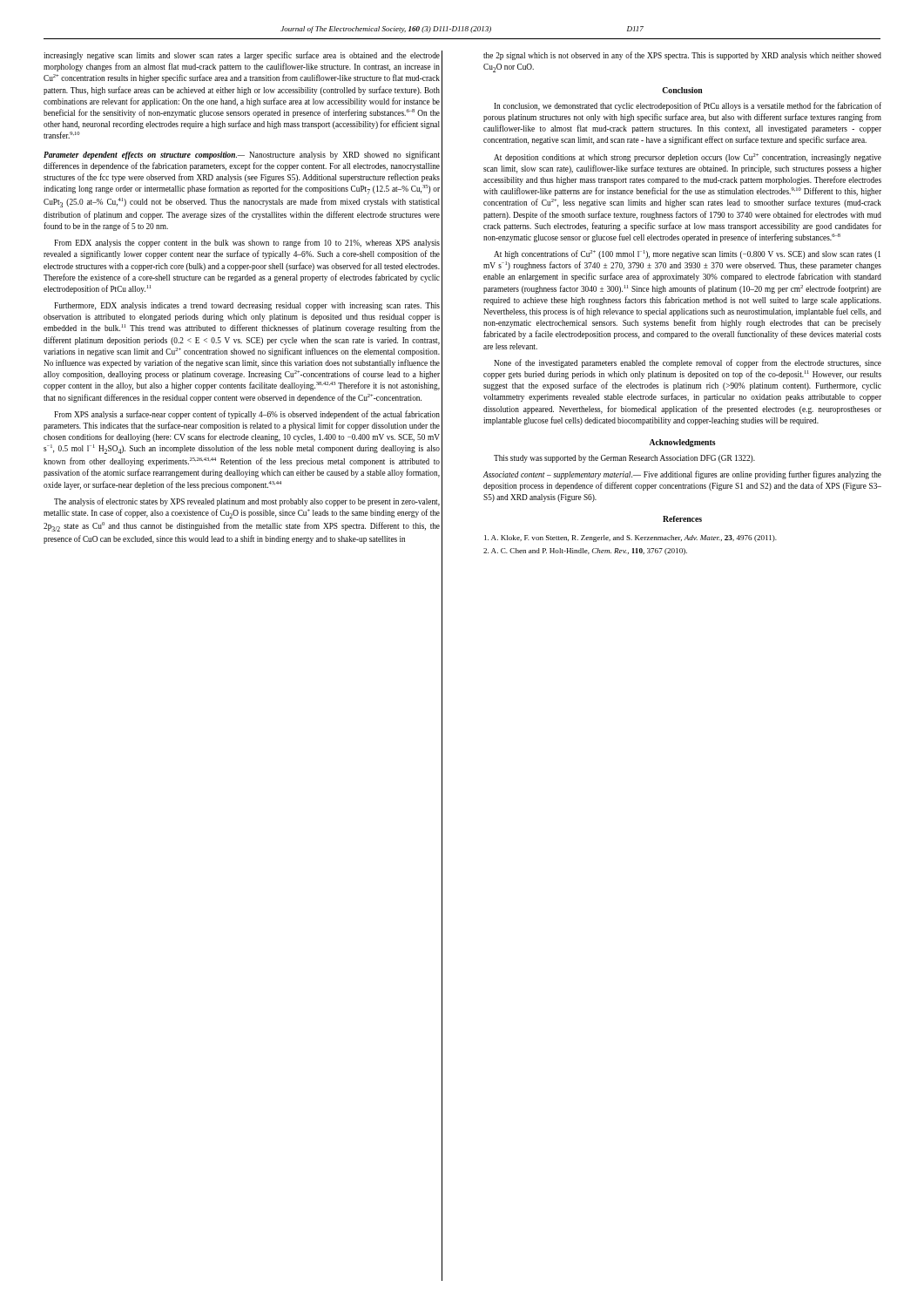Click on the text starting "At high concentrations of Cu2+ (100 mmol l−1),"
Viewport: 924px width, 1307px height.
pos(682,301)
